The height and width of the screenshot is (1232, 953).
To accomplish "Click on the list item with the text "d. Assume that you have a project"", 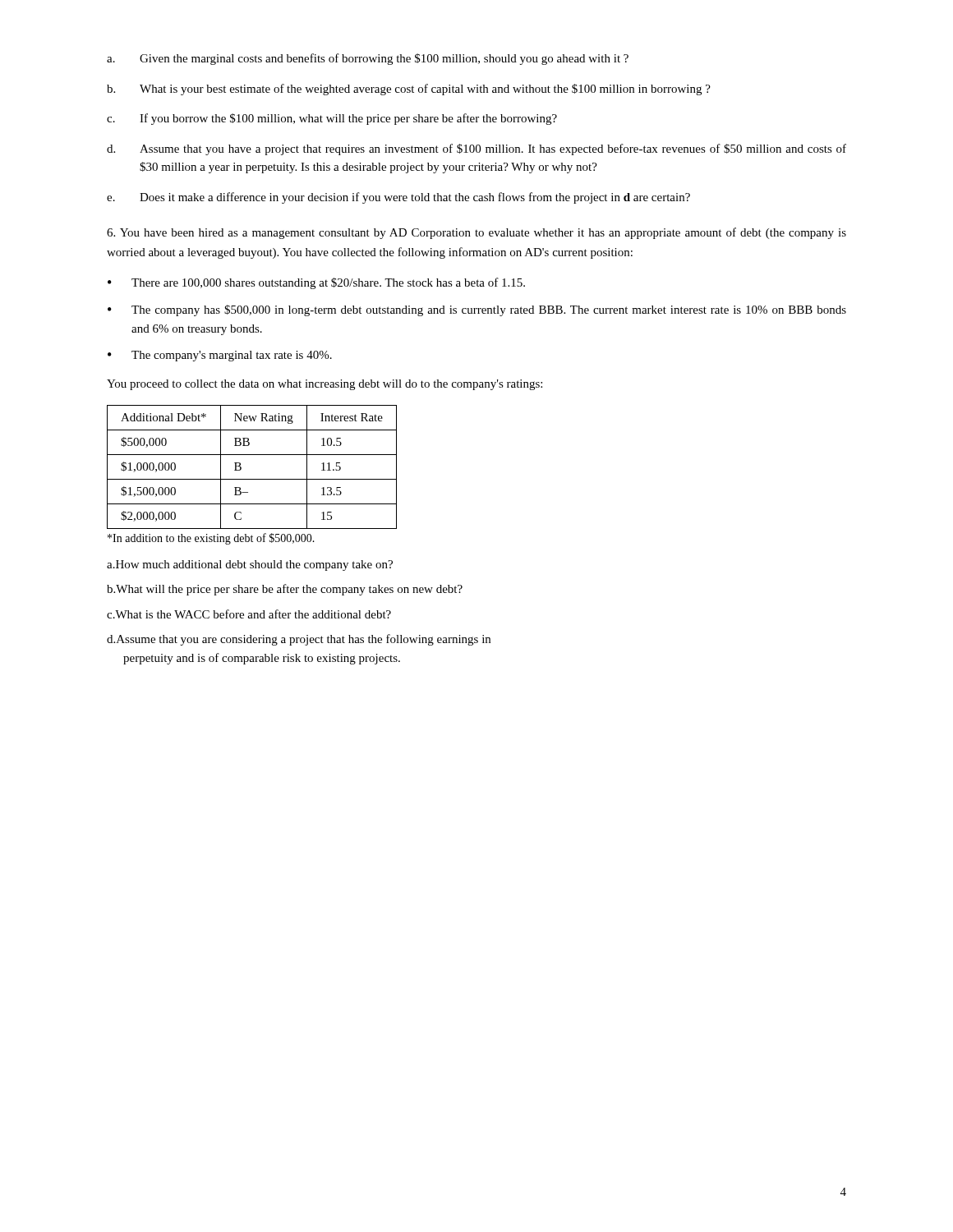I will pyautogui.click(x=476, y=158).
